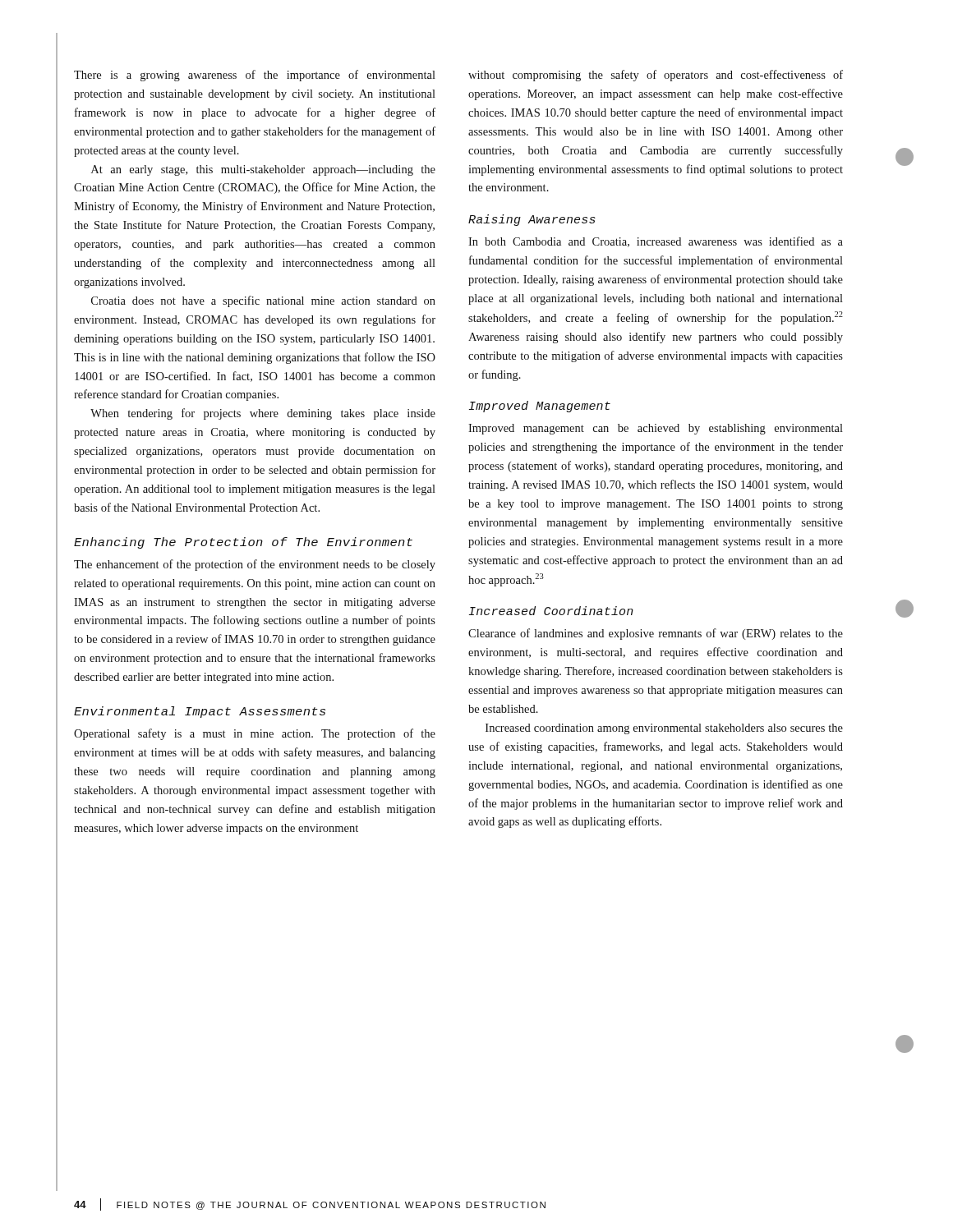Find the text block that reads "At an early stage, this multi-stakeholder approach—including"

255,226
